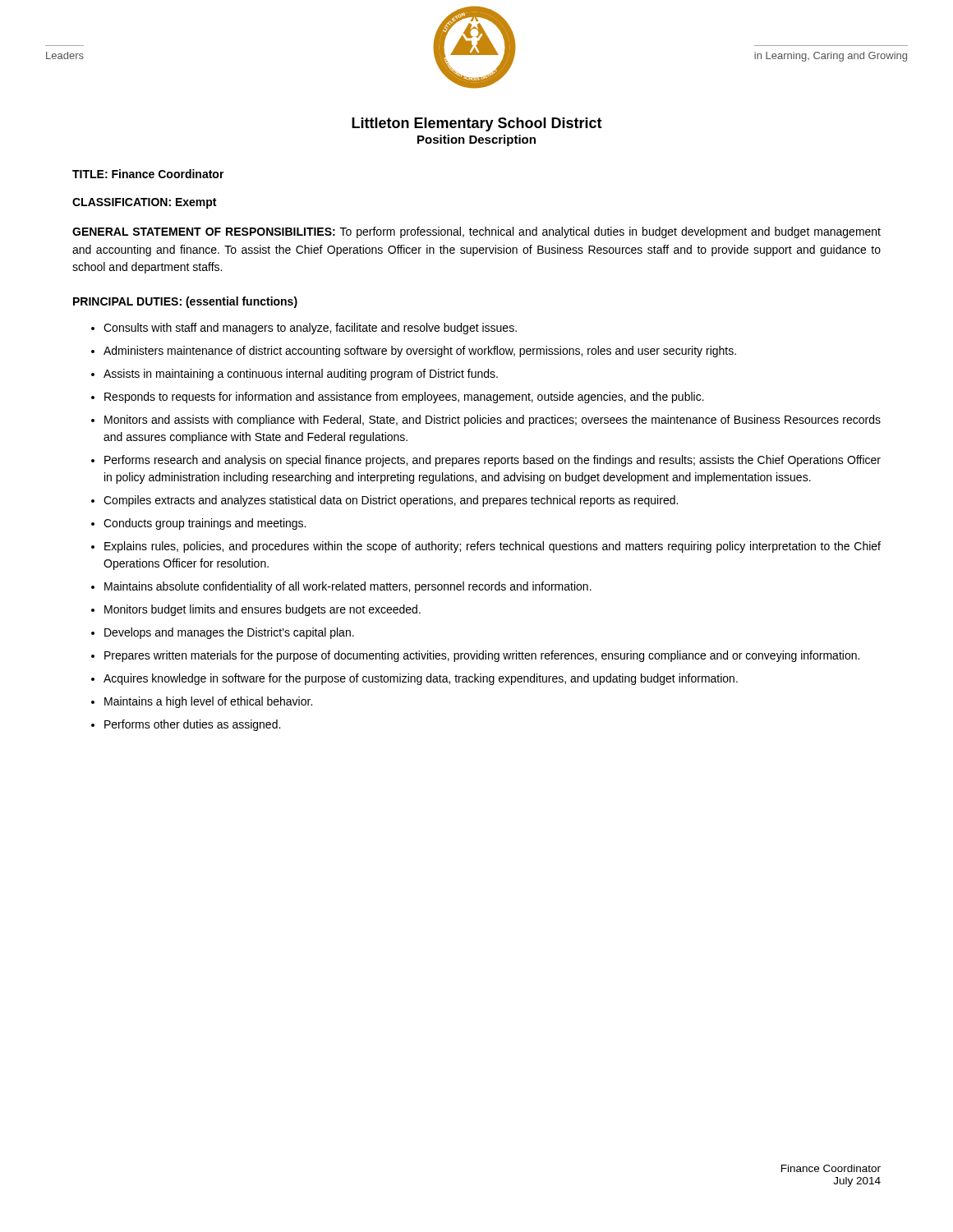Point to "PRINCIPAL DUTIES: (essential functions)"
953x1232 pixels.
185,301
